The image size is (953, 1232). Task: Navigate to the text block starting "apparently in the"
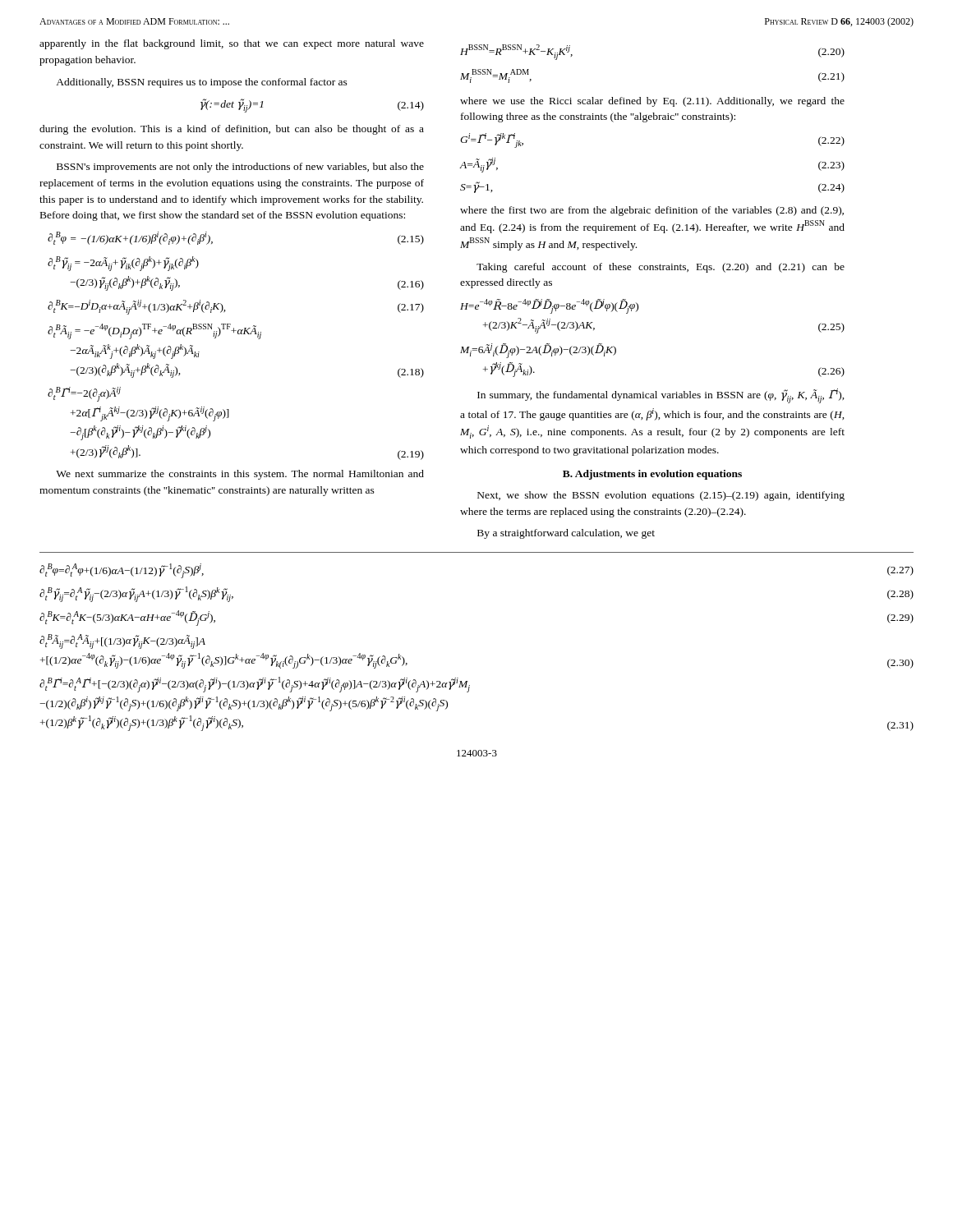(x=232, y=44)
